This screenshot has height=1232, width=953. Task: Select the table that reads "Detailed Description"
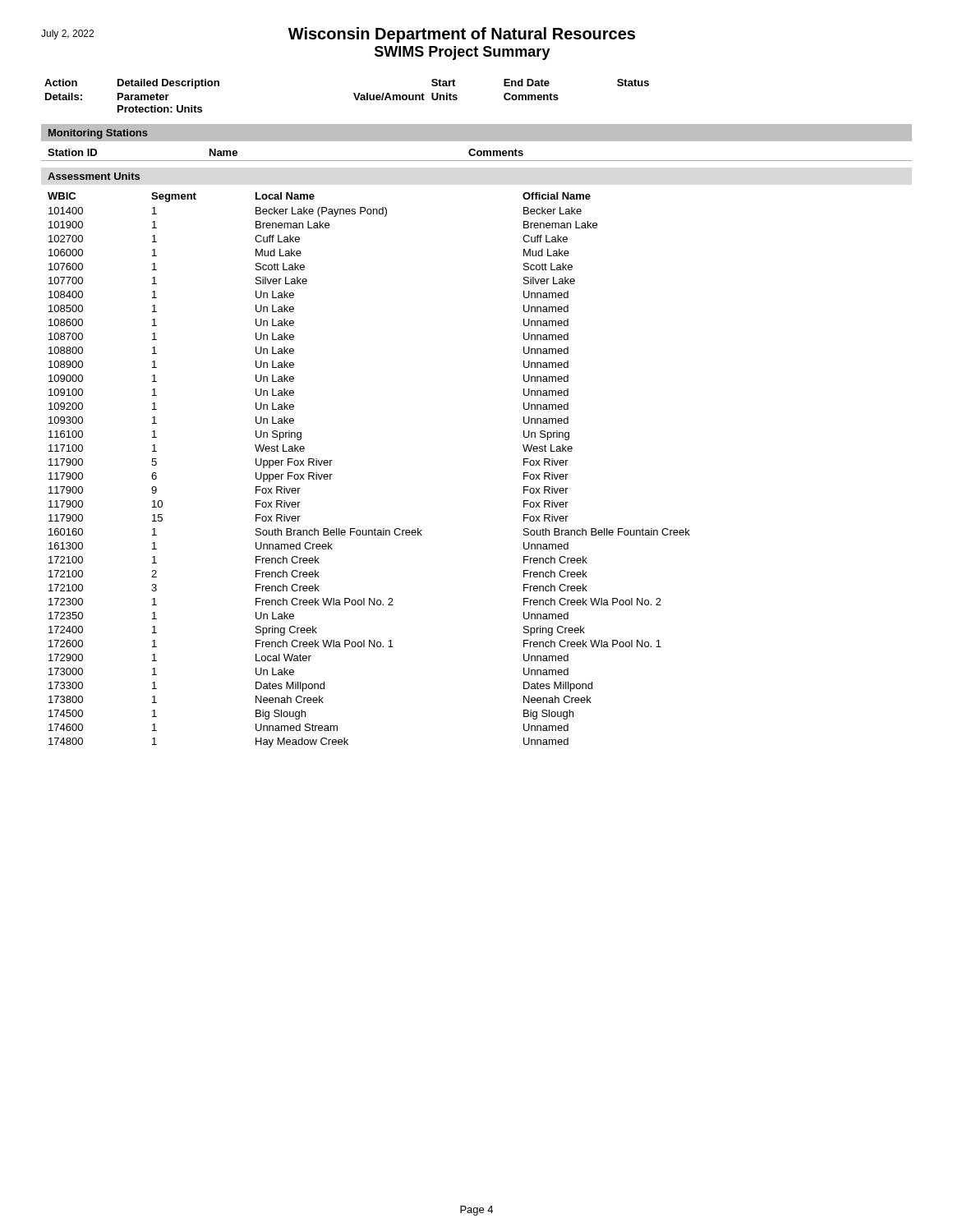tap(476, 96)
